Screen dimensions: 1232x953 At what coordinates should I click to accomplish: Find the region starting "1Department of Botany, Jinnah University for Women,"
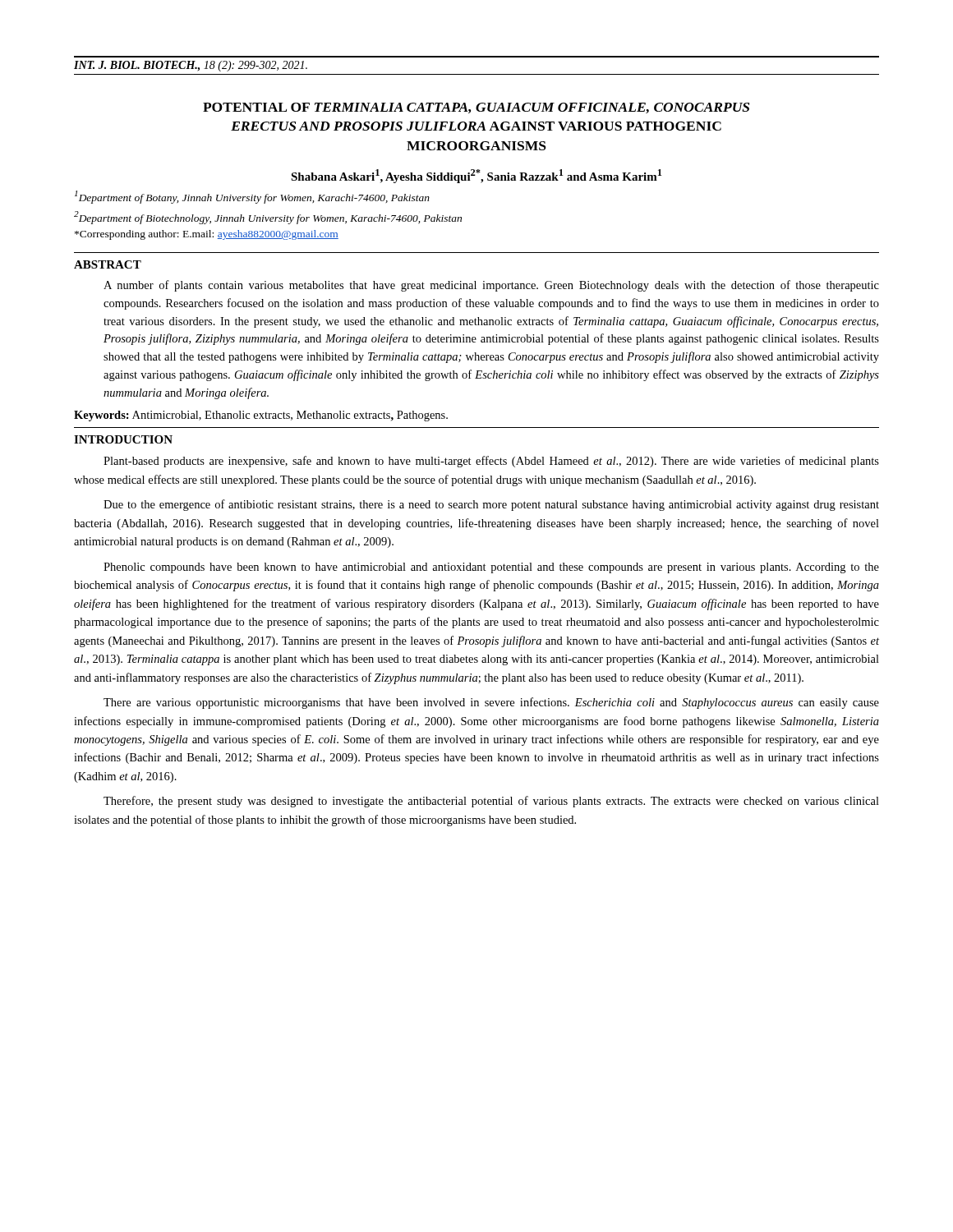click(x=252, y=197)
